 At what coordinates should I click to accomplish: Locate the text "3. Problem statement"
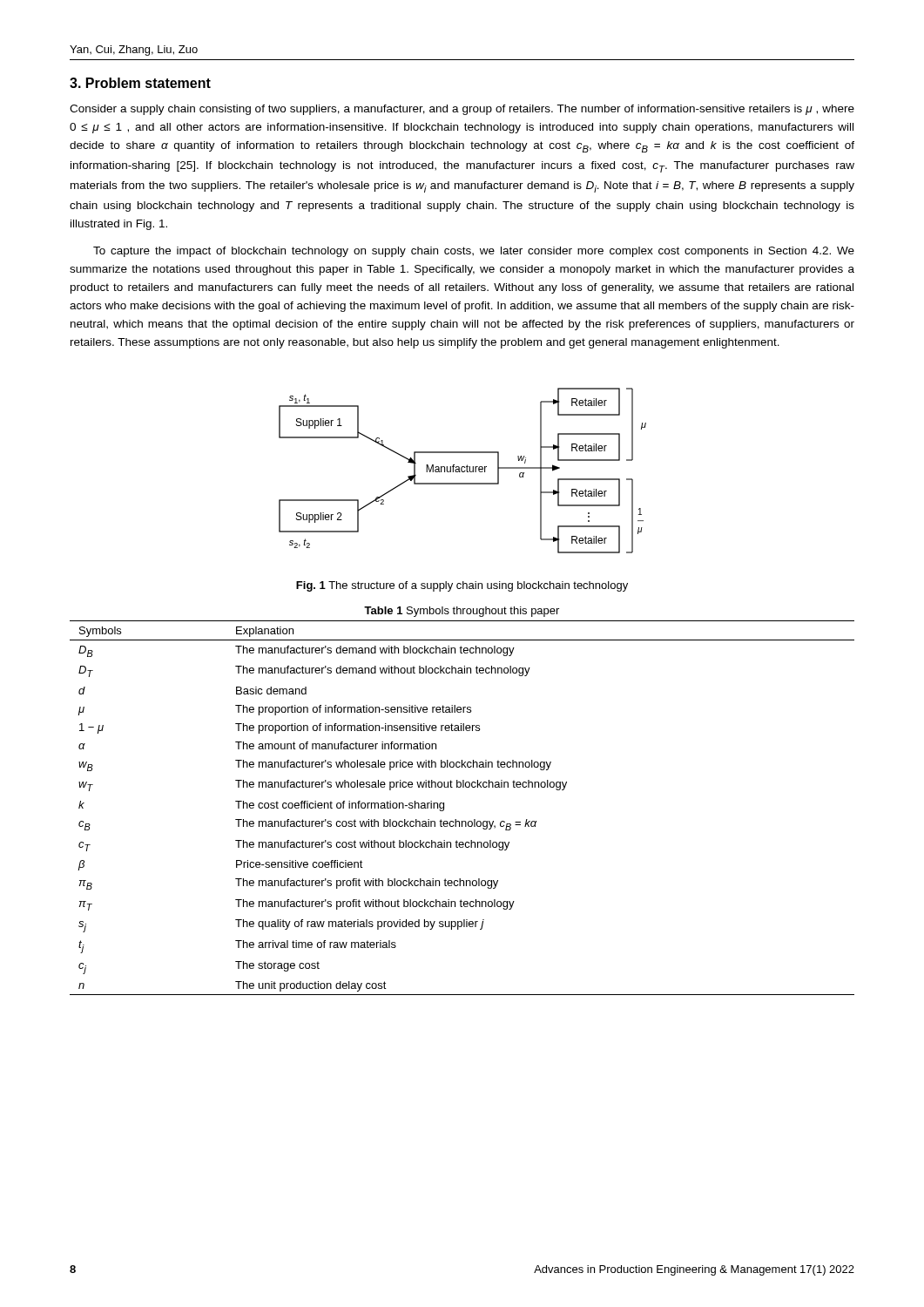coord(140,83)
